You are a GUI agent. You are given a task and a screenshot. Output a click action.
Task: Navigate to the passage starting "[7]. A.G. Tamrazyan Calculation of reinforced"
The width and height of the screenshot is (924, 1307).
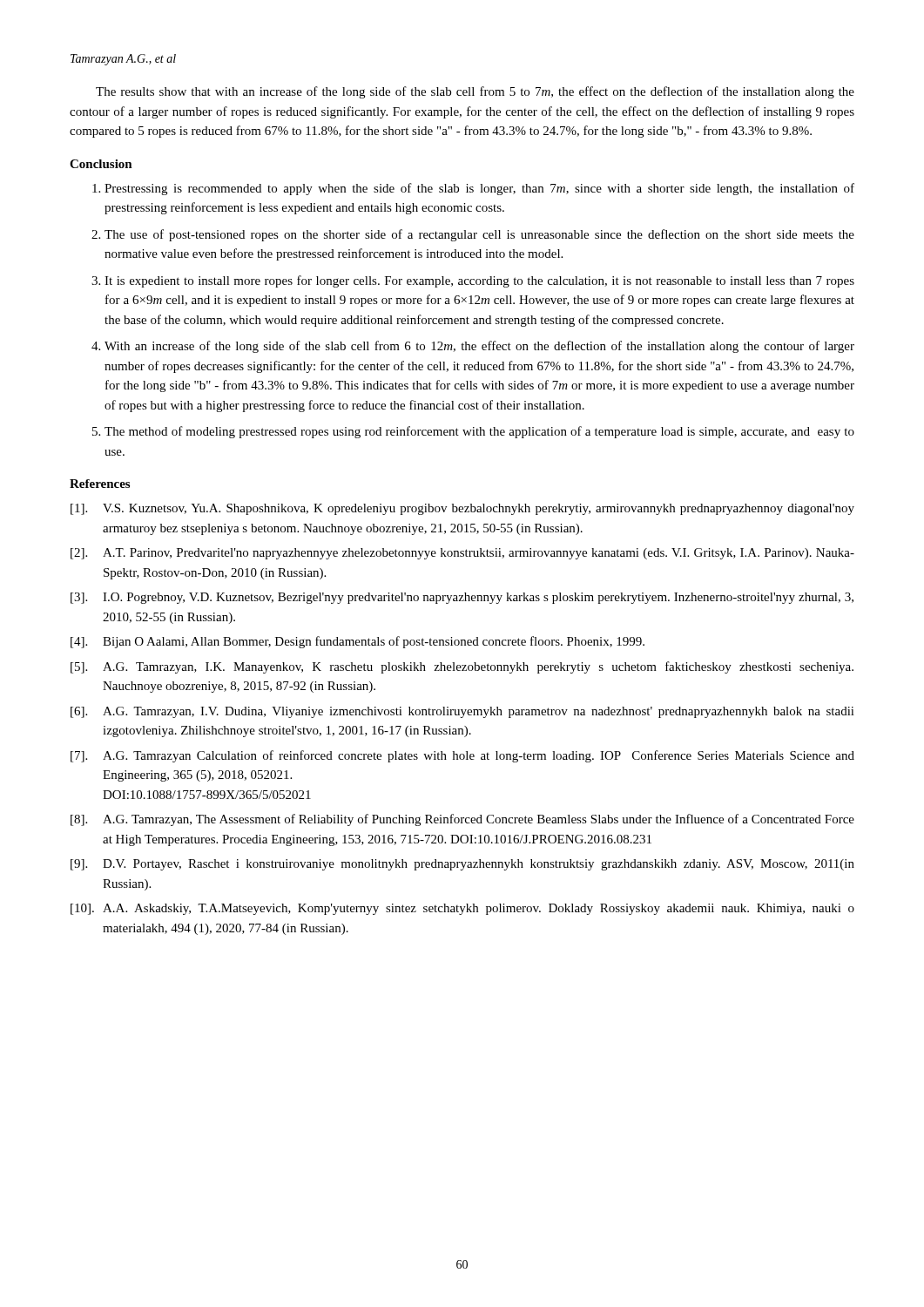click(x=462, y=756)
